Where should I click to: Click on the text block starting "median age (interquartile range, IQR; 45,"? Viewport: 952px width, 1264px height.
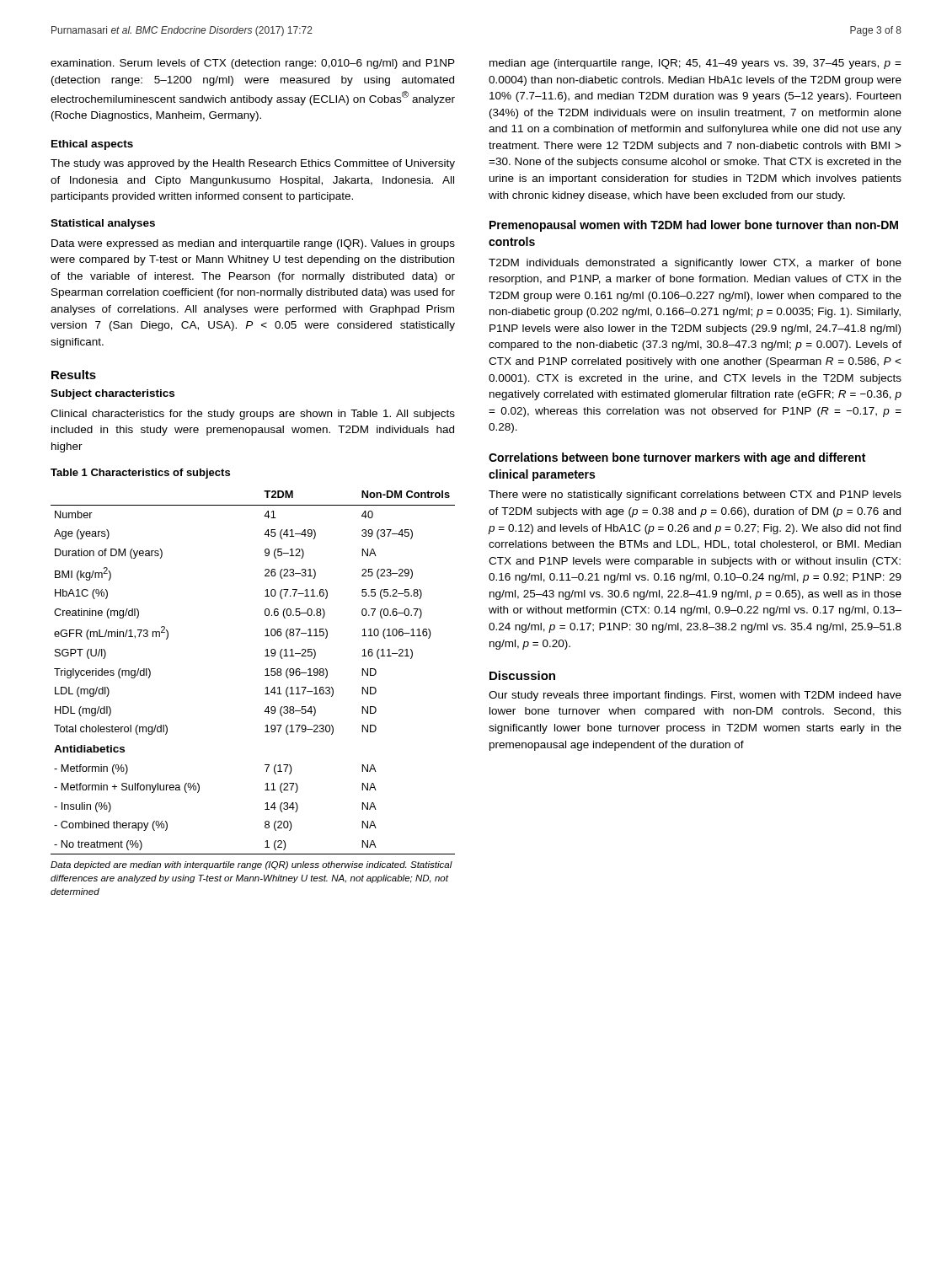pyautogui.click(x=695, y=129)
